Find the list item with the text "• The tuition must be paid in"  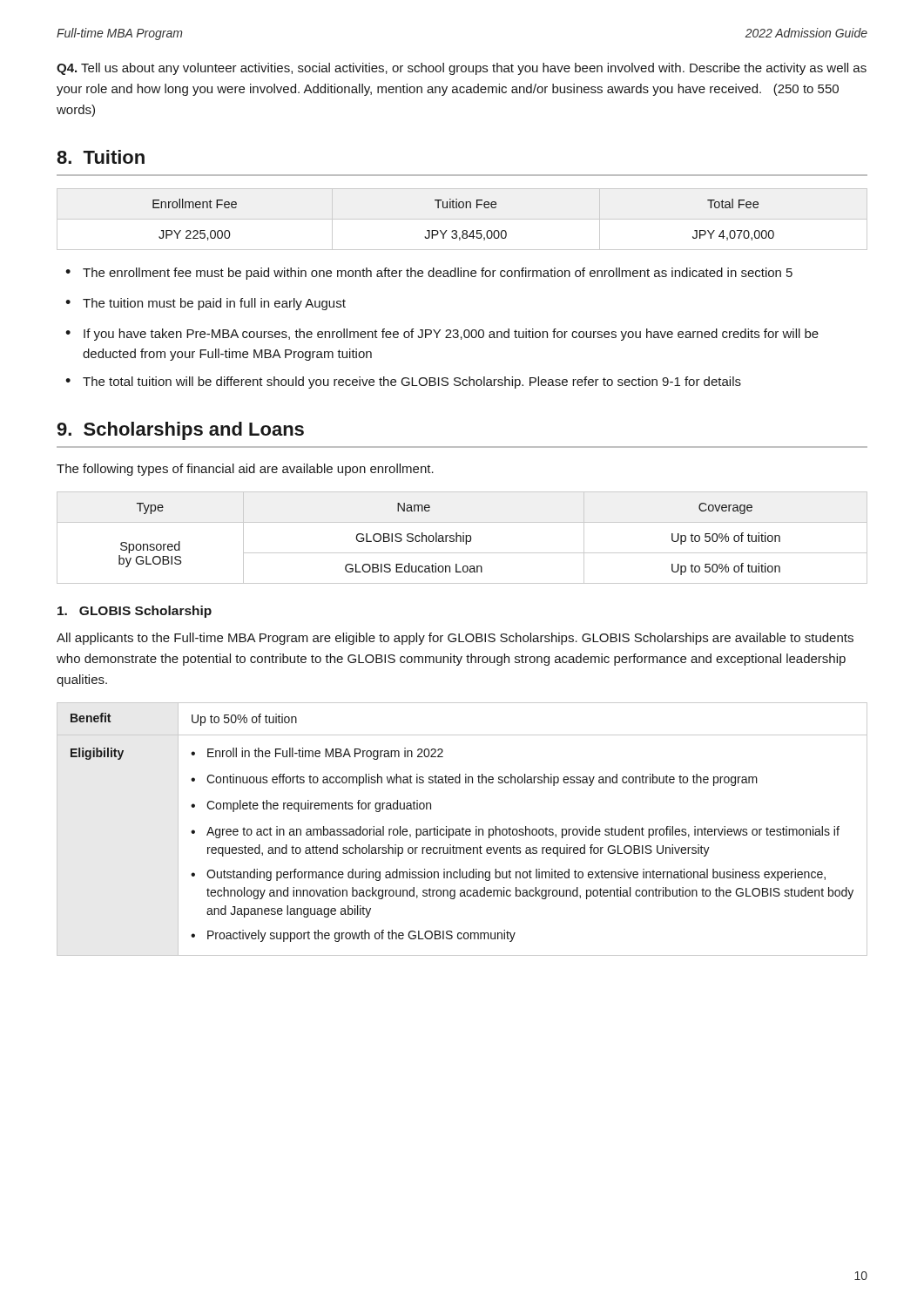pyautogui.click(x=205, y=304)
